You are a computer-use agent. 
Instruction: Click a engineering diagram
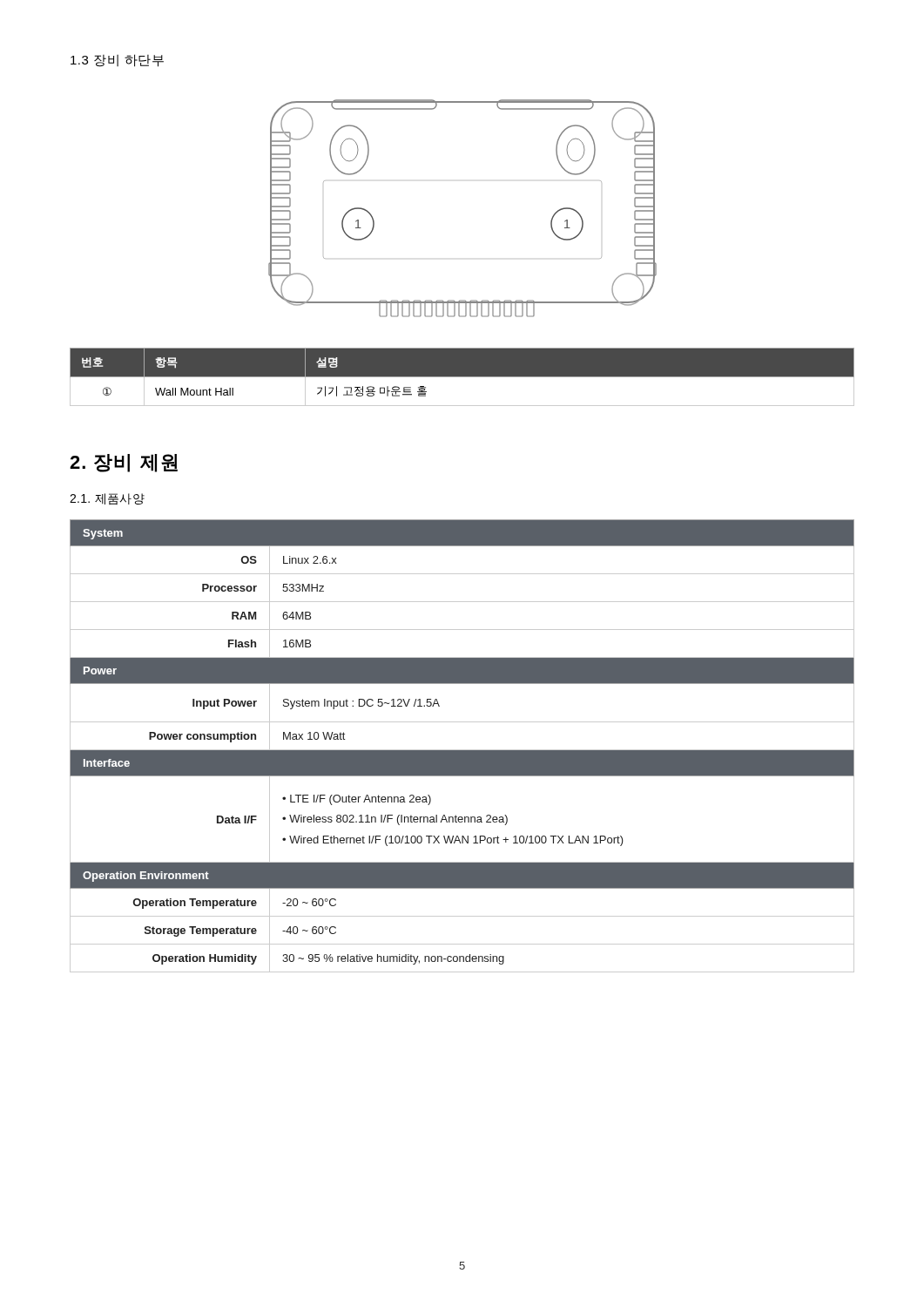(x=462, y=207)
